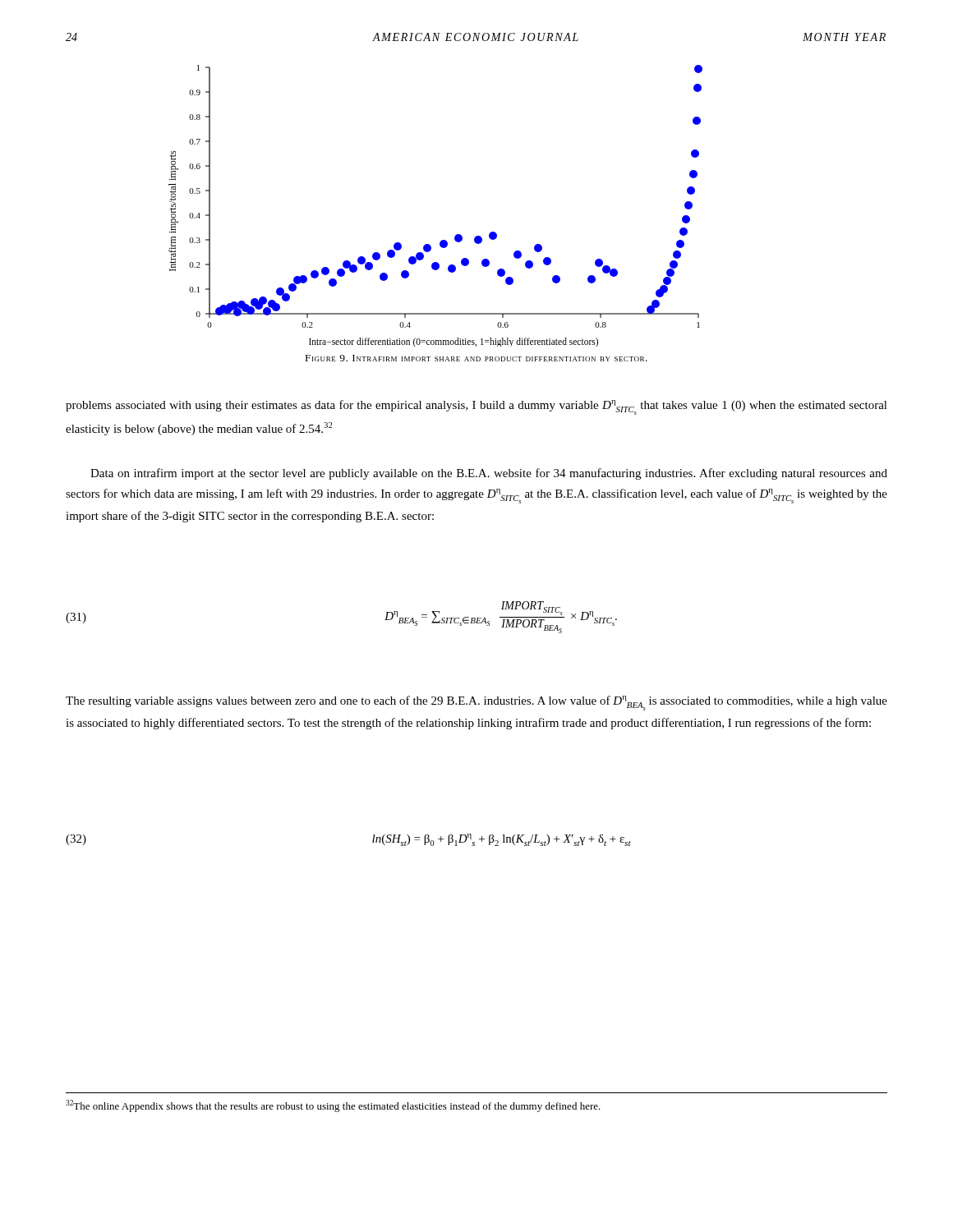Click on the formula with the text "(31) DηBEAS = ∑SITCs∈BEAS IMPORTSITCs IMPORTBEAS × DηSITCs."
The image size is (953, 1232).
(x=476, y=617)
